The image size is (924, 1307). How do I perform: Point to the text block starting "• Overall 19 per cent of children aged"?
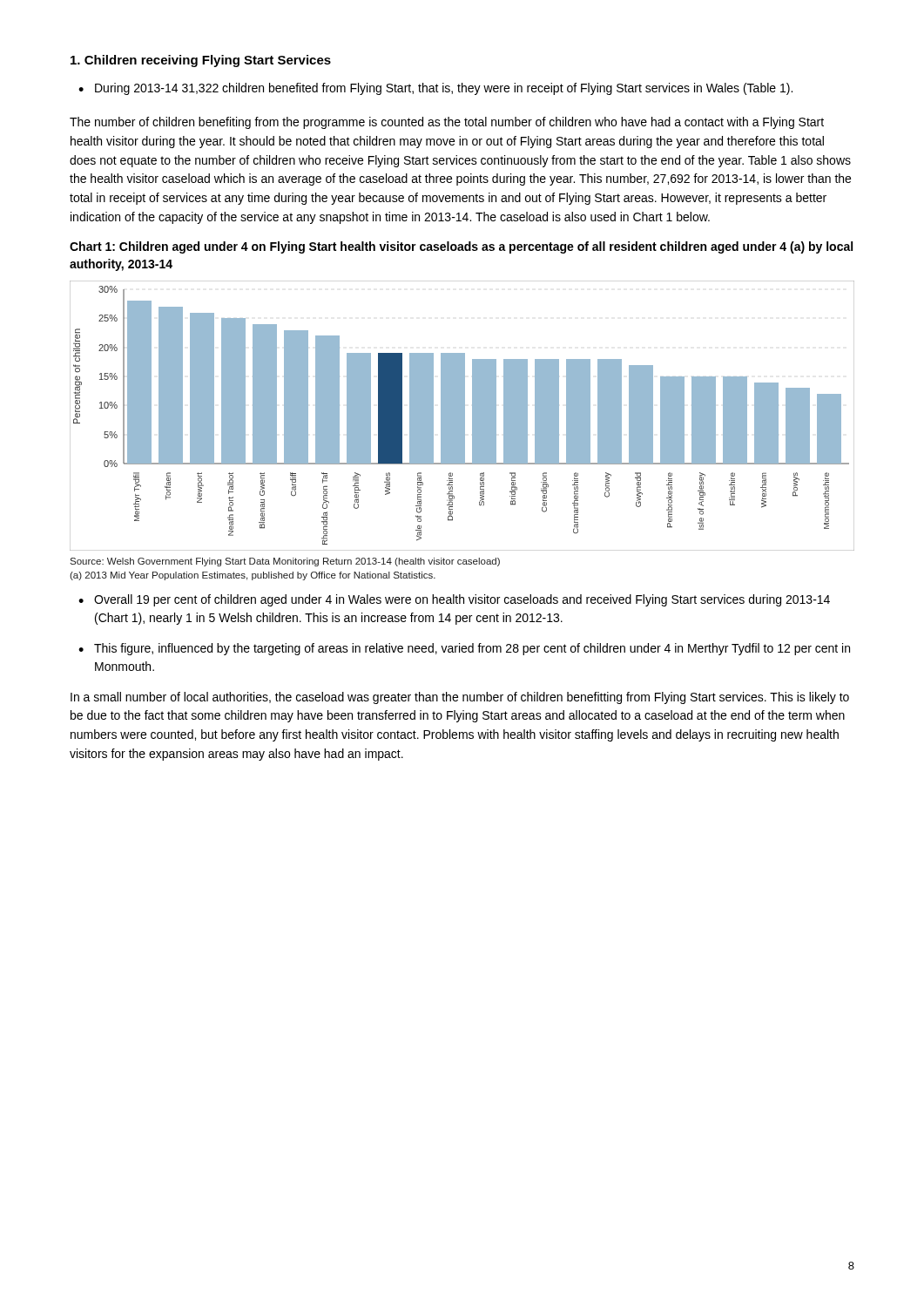pos(466,609)
